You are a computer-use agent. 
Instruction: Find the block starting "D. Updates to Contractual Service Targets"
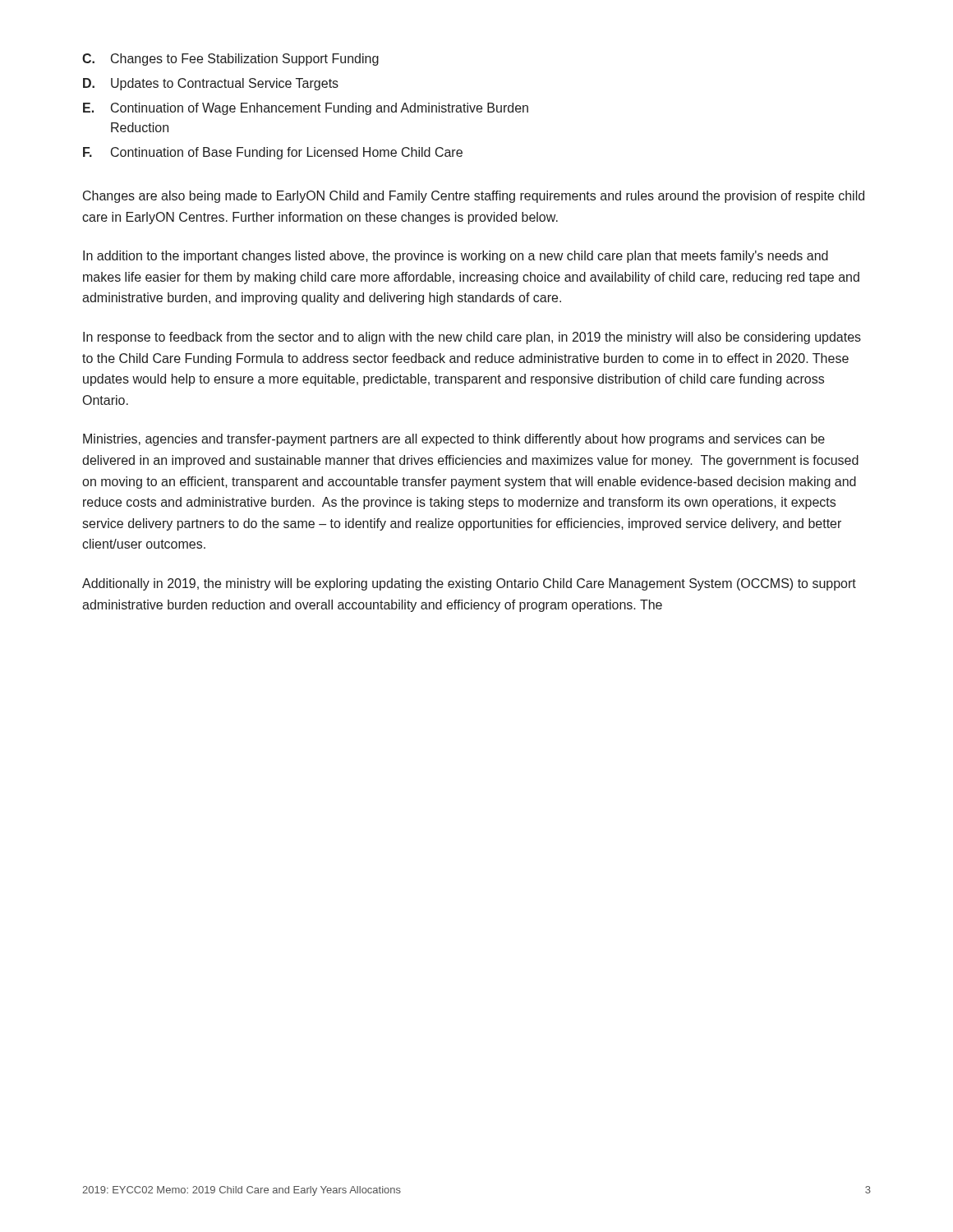[x=211, y=84]
